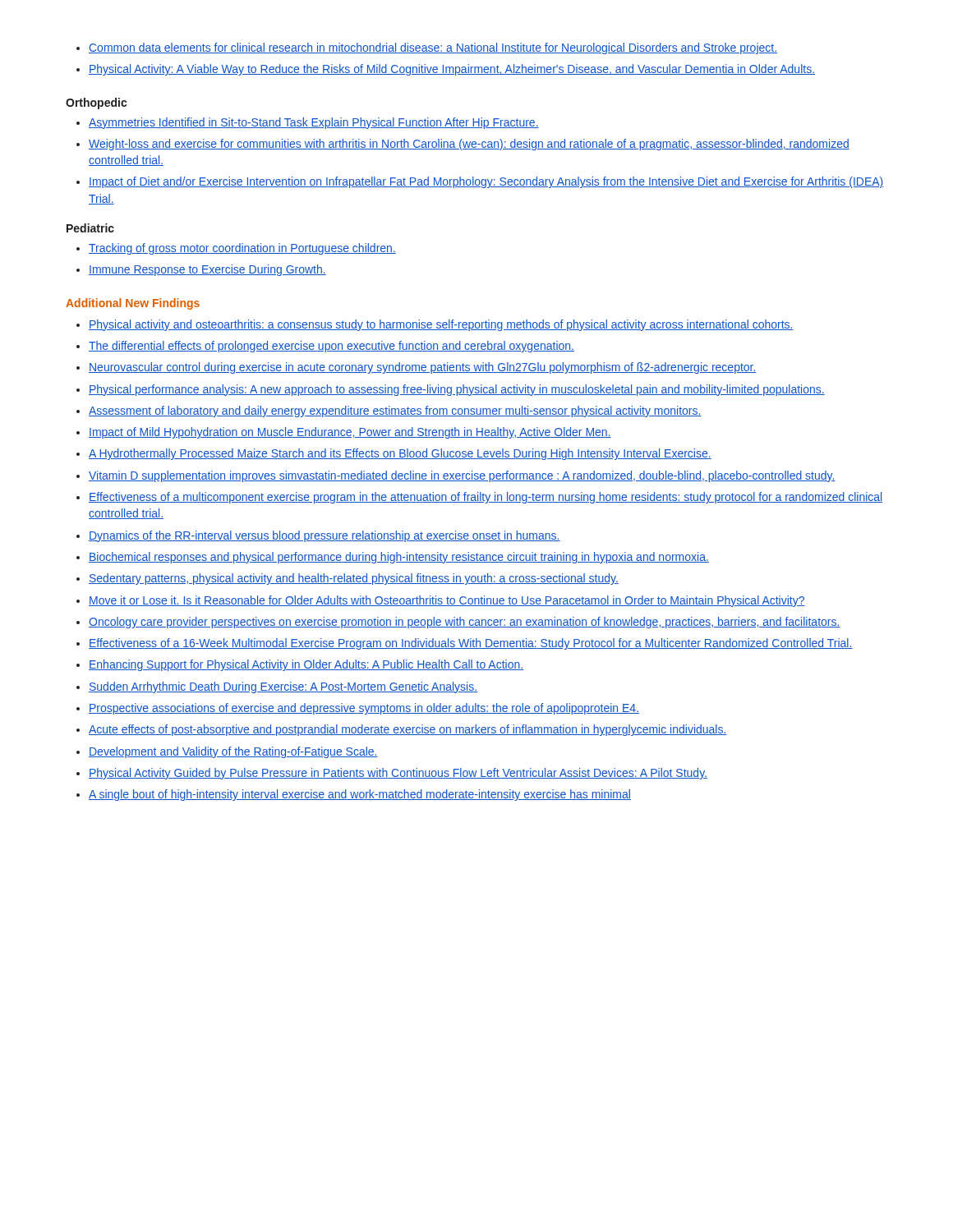
Task: Find the block on this page that starts "Asymmetries Identified in Sit-to-Stand Task Explain Physical Function"
Action: click(x=476, y=160)
